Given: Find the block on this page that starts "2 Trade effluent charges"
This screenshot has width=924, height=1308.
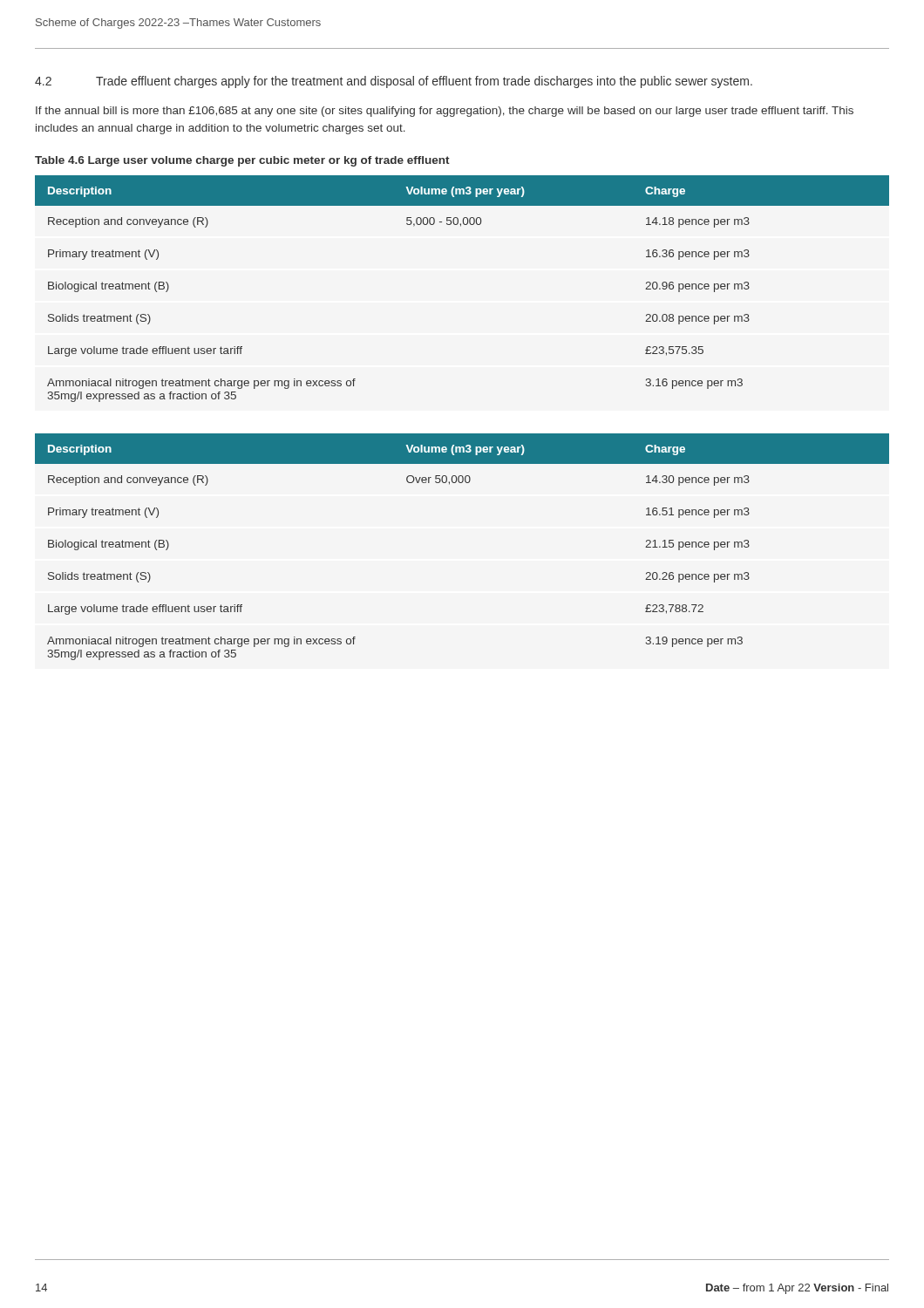Looking at the screenshot, I should [x=394, y=81].
